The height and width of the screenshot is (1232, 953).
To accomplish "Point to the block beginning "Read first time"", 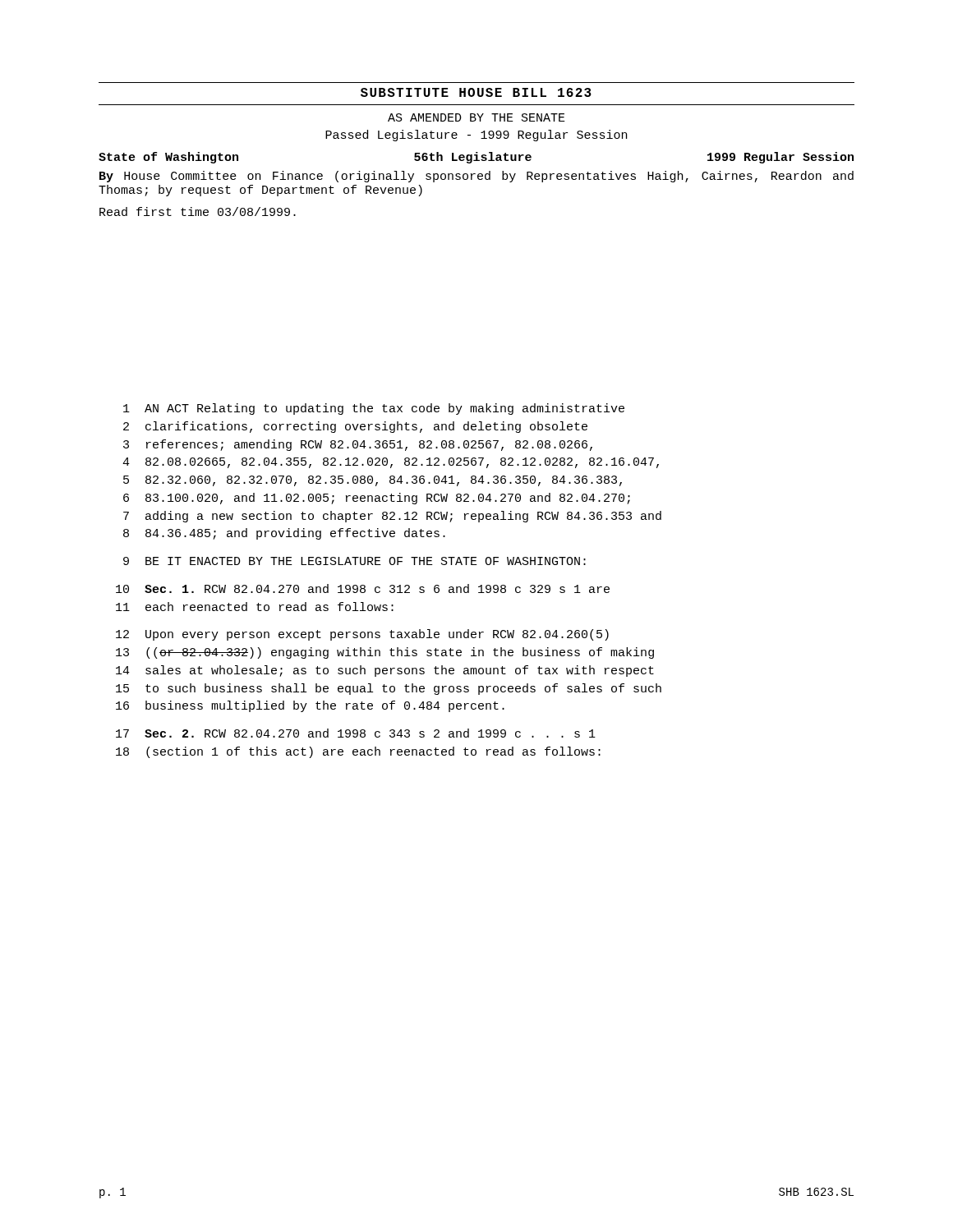I will 198,213.
